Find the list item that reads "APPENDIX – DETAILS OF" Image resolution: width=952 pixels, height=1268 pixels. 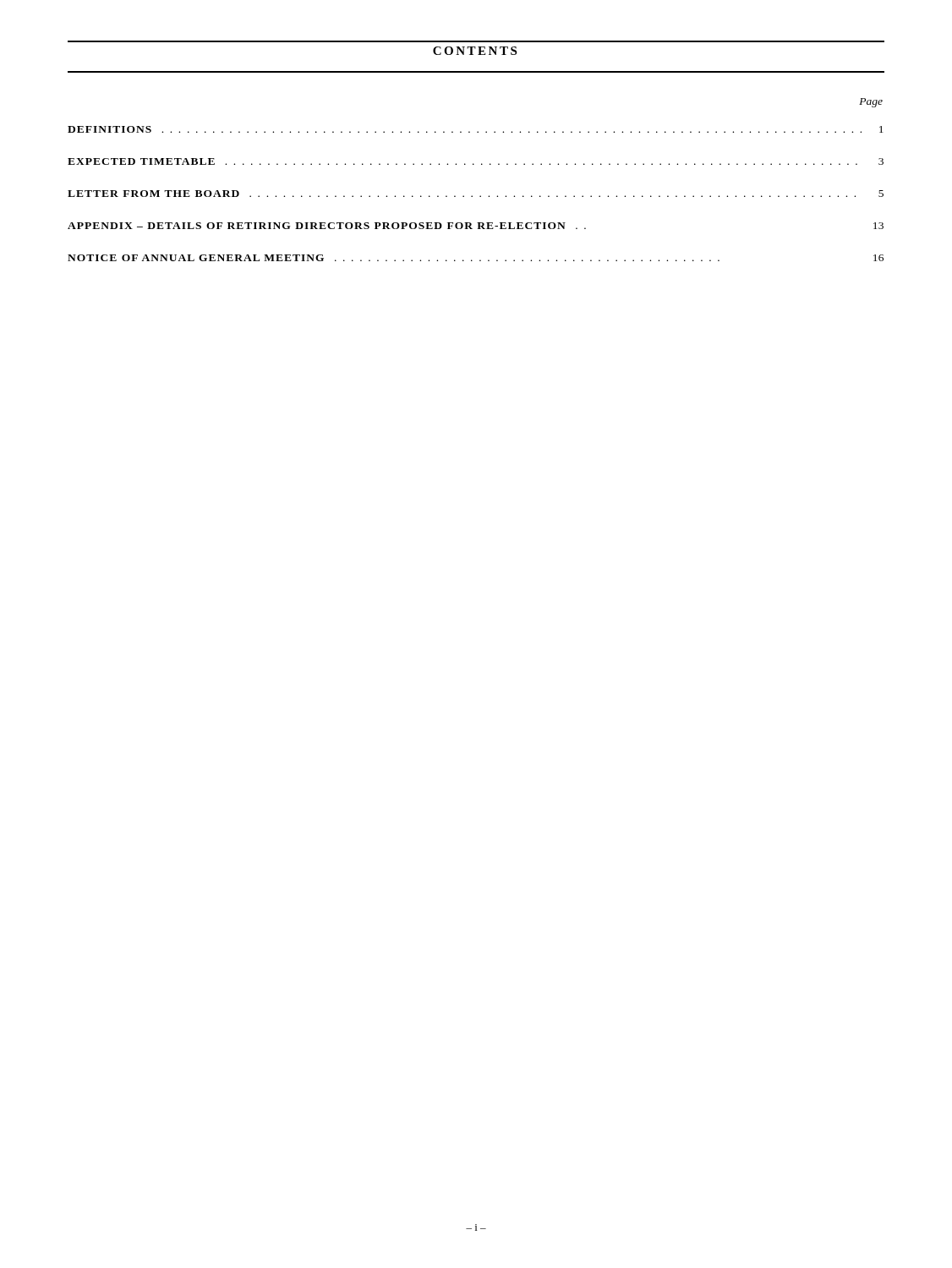[x=476, y=226]
